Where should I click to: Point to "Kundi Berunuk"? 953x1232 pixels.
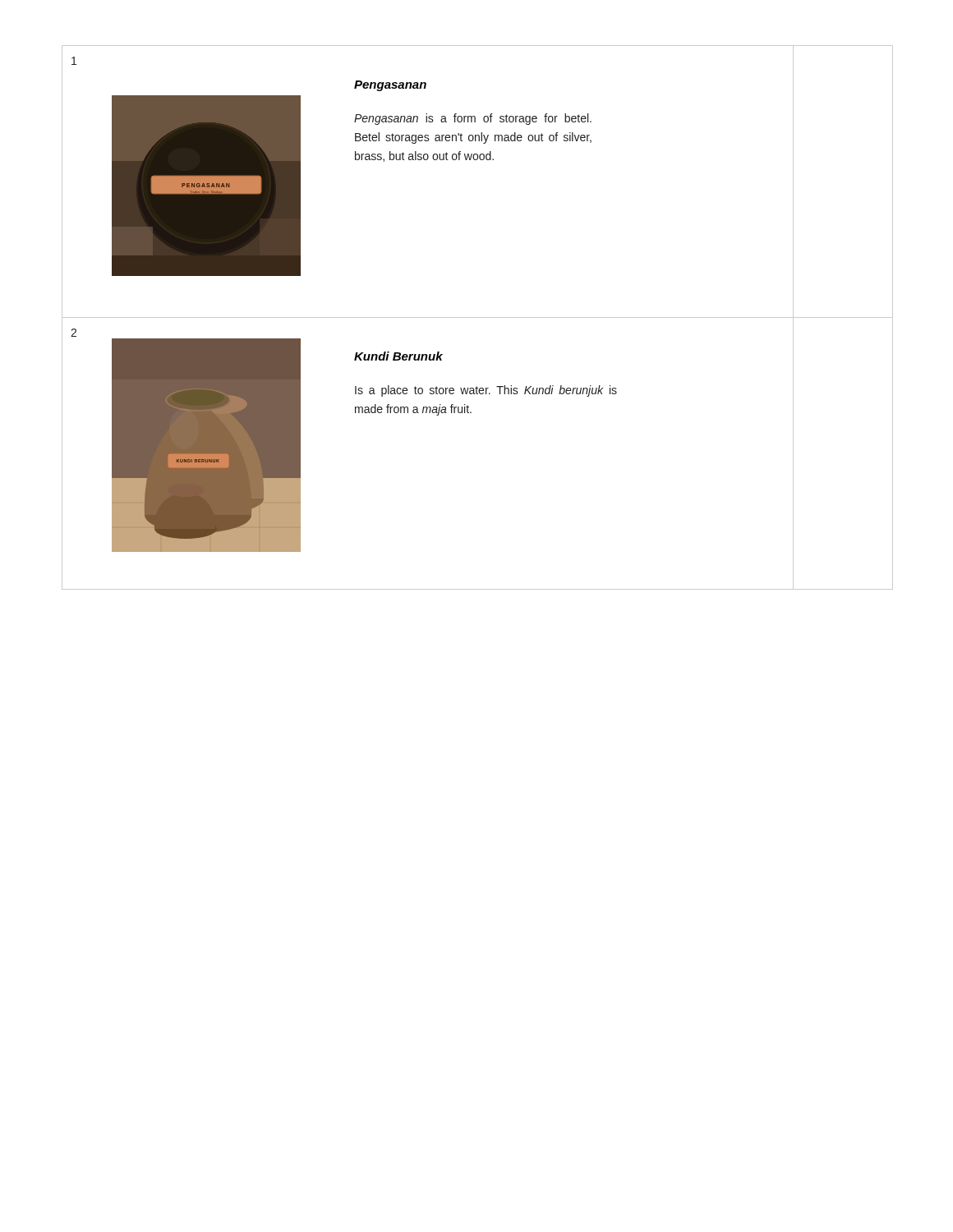(x=398, y=356)
